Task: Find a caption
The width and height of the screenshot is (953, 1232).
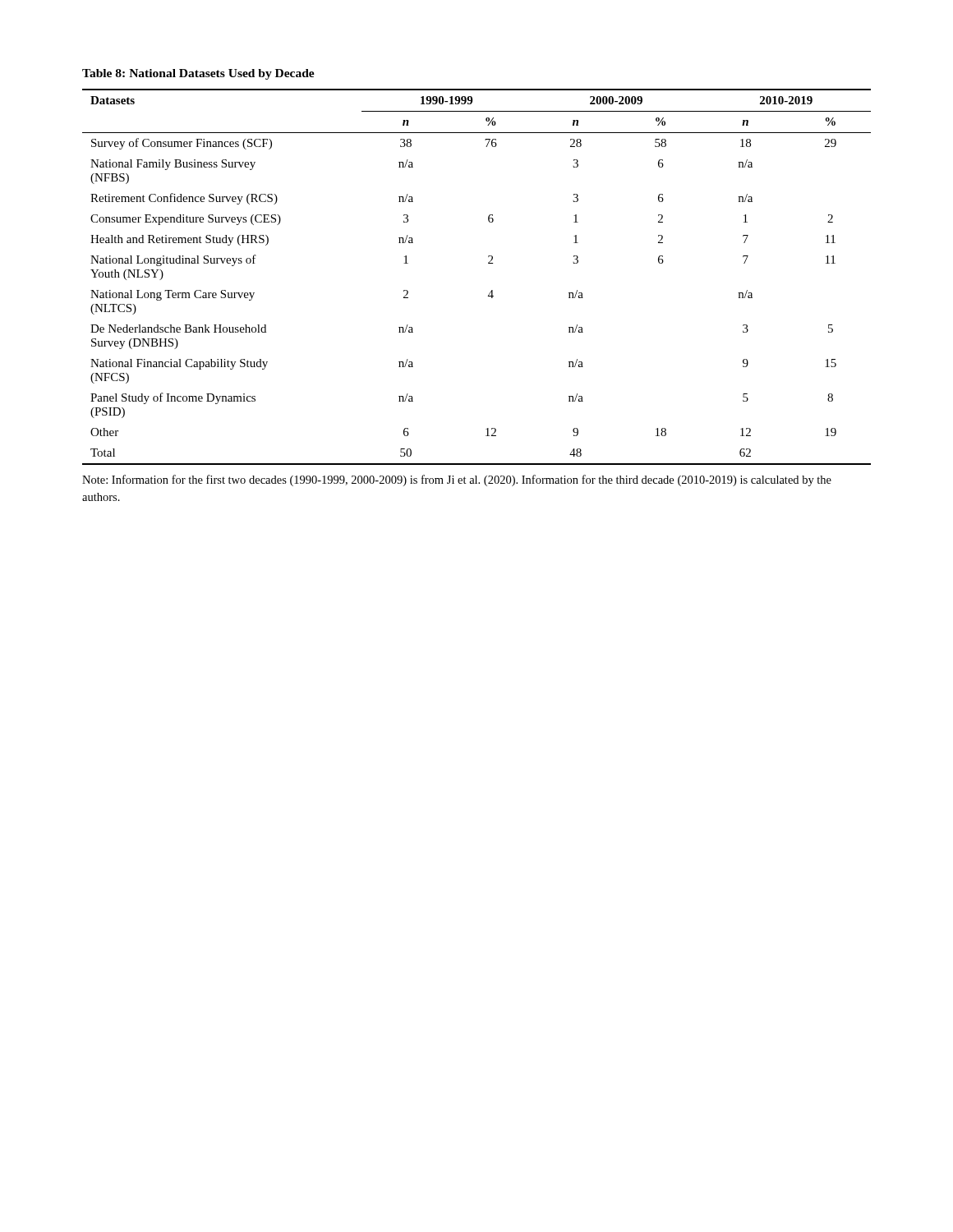Action: click(198, 73)
